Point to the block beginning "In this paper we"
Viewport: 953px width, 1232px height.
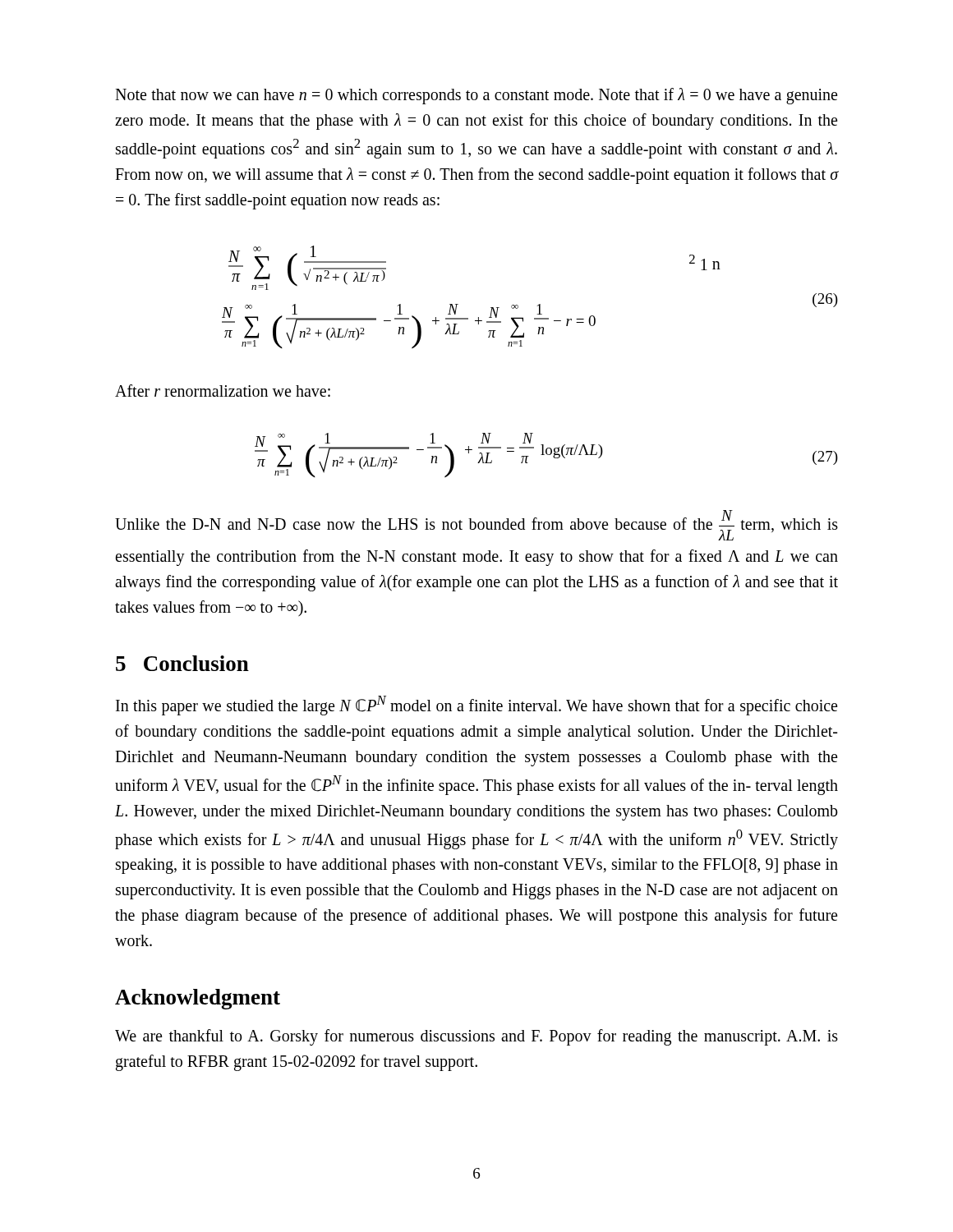(x=476, y=822)
